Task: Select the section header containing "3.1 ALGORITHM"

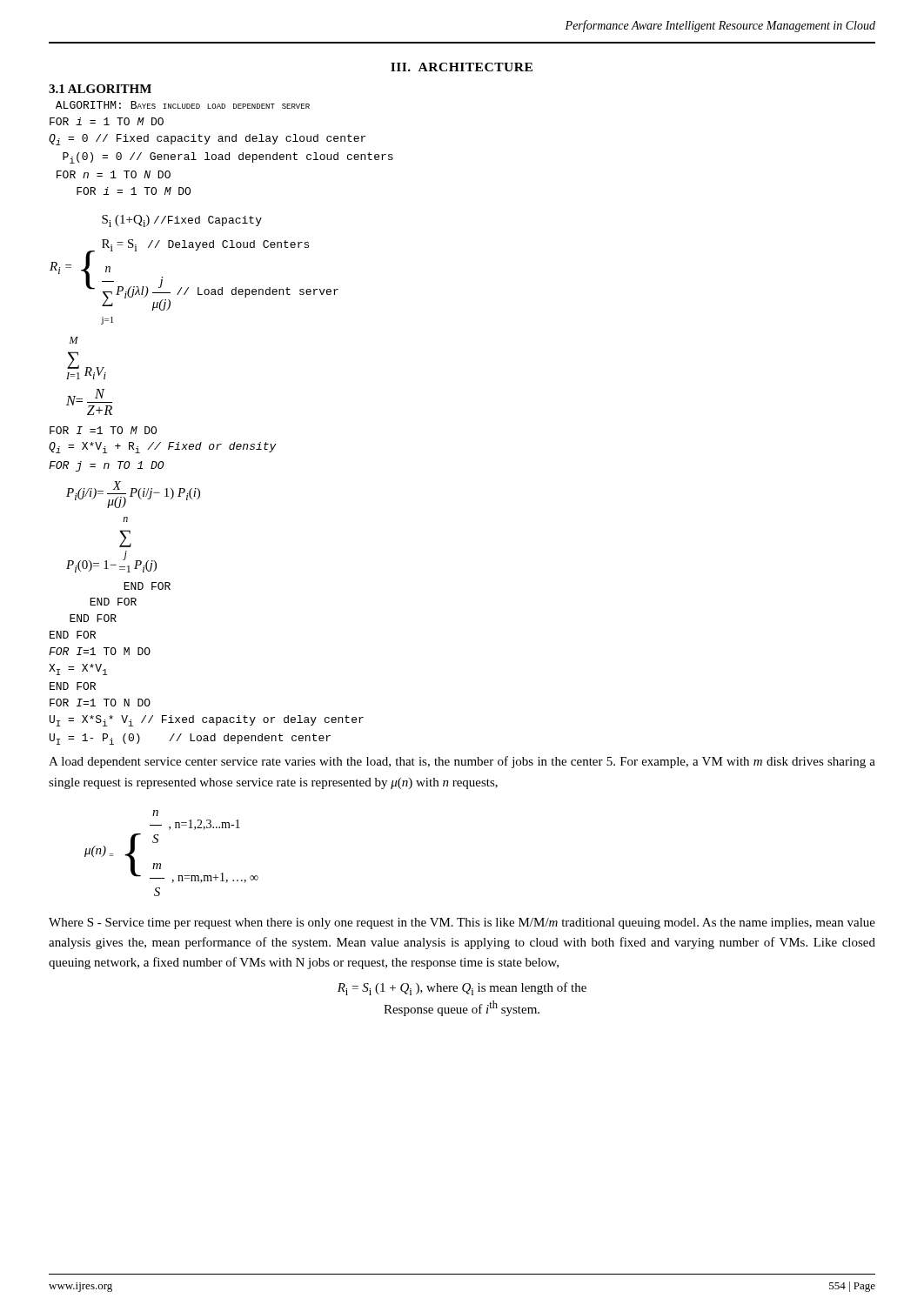Action: (100, 89)
